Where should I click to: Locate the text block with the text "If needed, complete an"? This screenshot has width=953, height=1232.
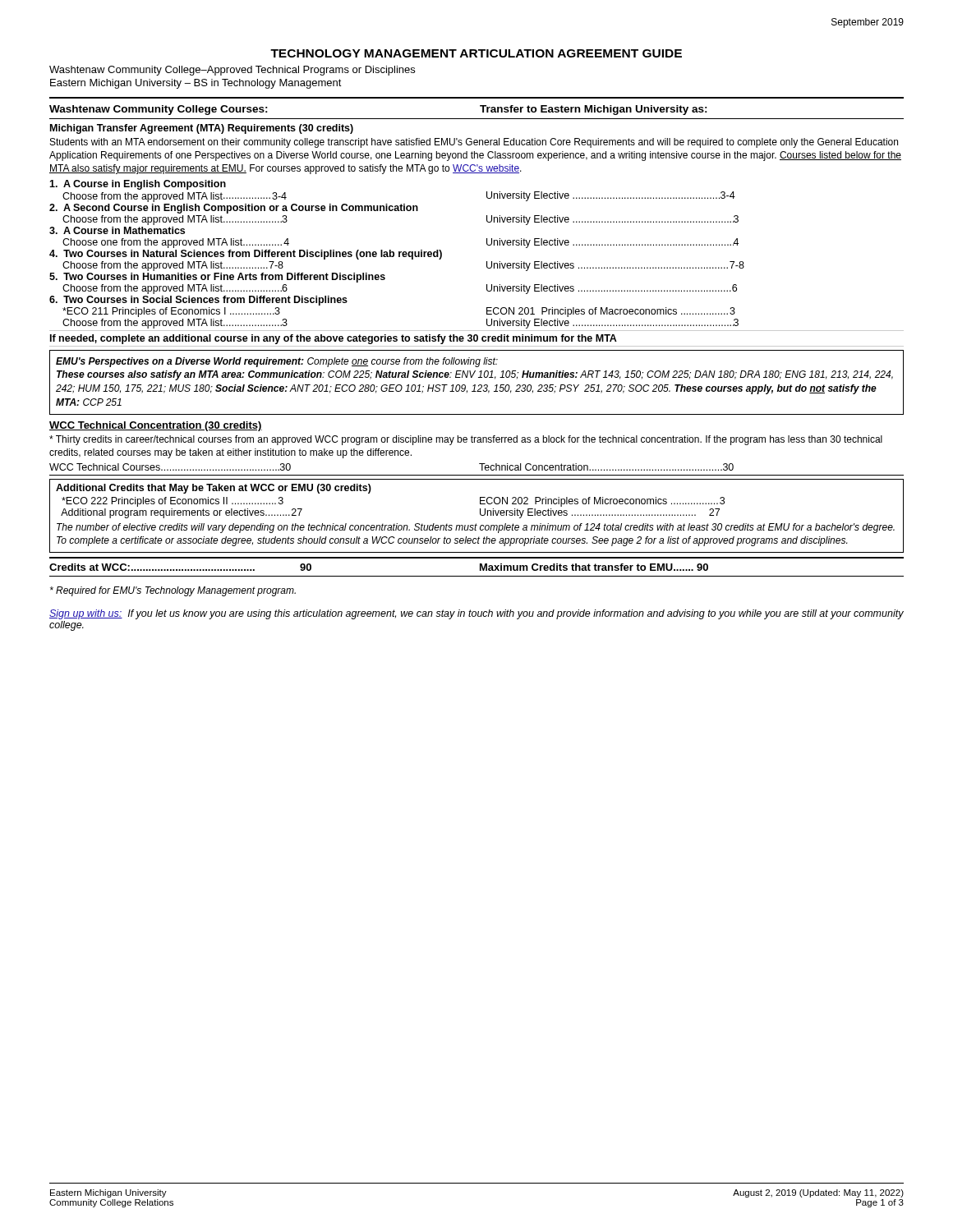(x=333, y=338)
